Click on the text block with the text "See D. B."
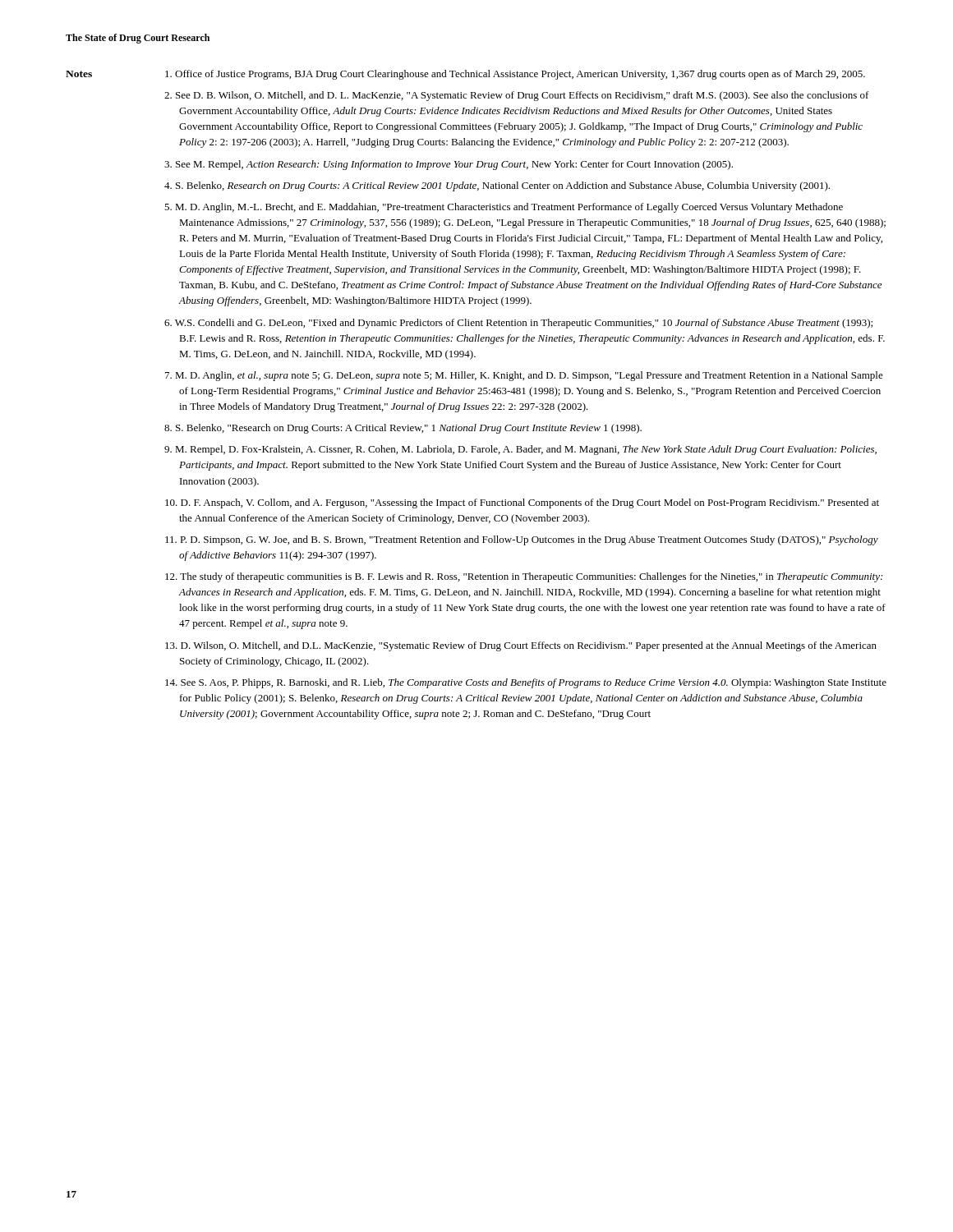 click(516, 119)
